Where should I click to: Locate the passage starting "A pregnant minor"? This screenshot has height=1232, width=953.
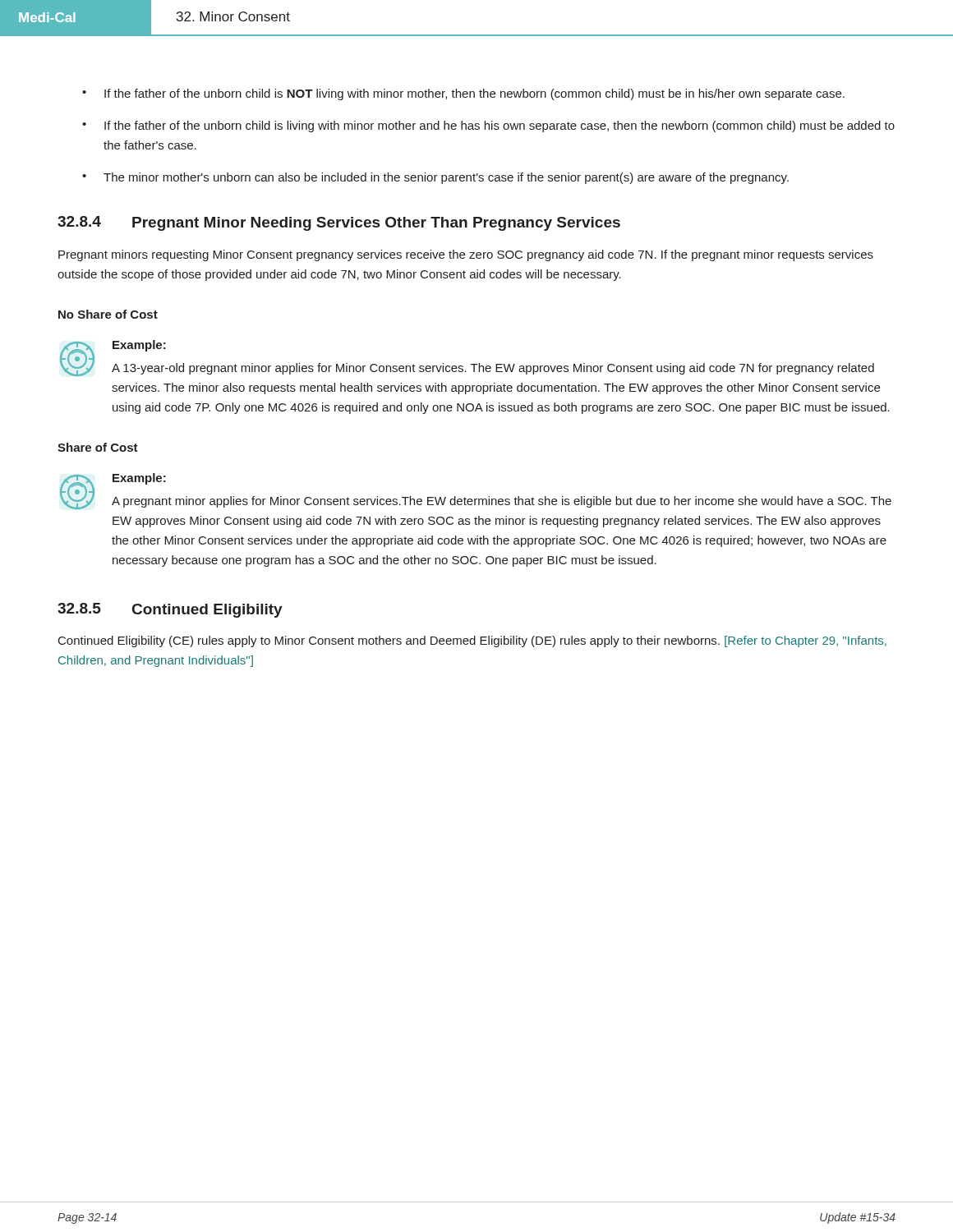click(x=502, y=530)
